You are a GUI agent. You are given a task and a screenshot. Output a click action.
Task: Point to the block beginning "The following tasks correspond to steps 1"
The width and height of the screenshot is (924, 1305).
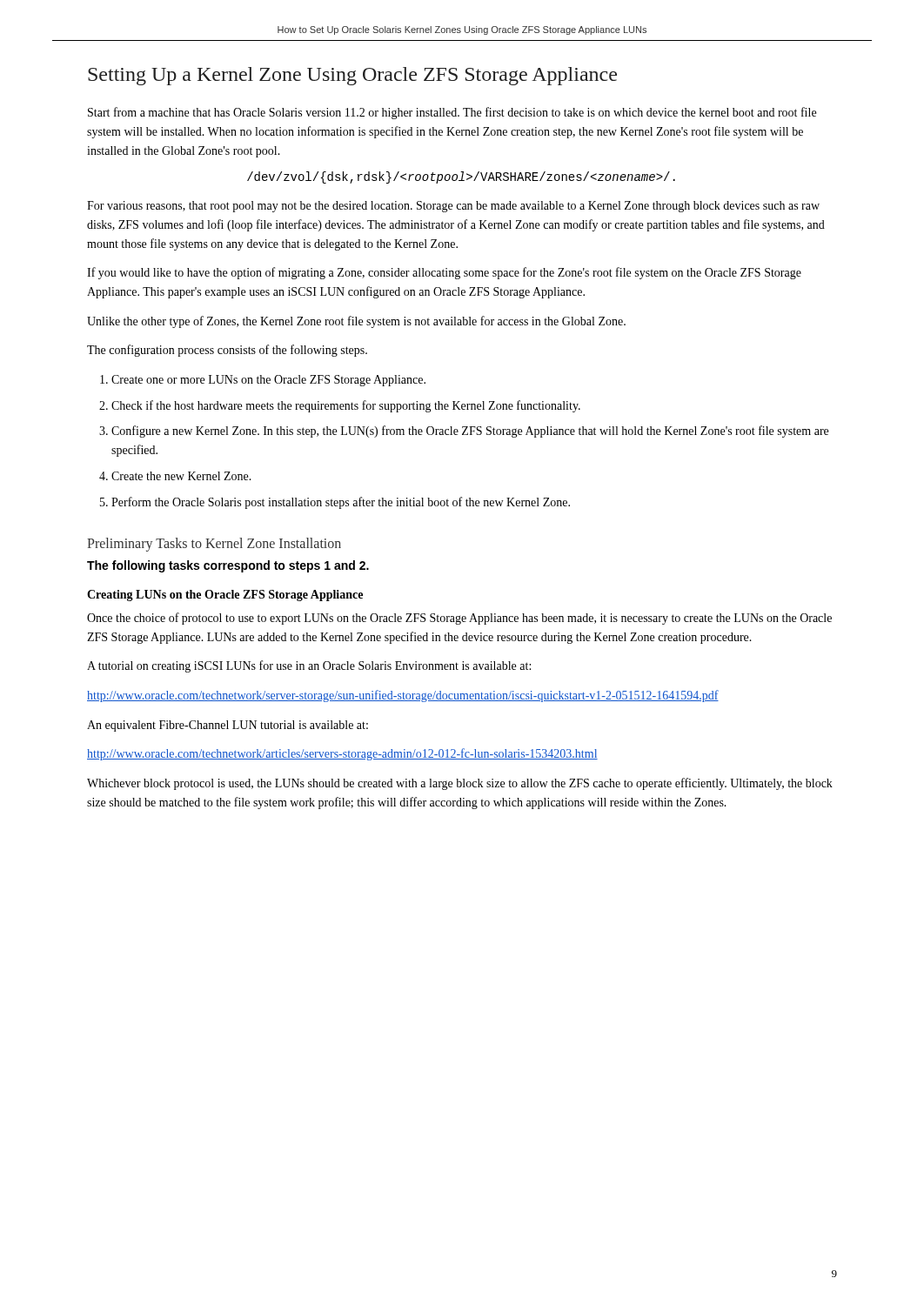228,566
